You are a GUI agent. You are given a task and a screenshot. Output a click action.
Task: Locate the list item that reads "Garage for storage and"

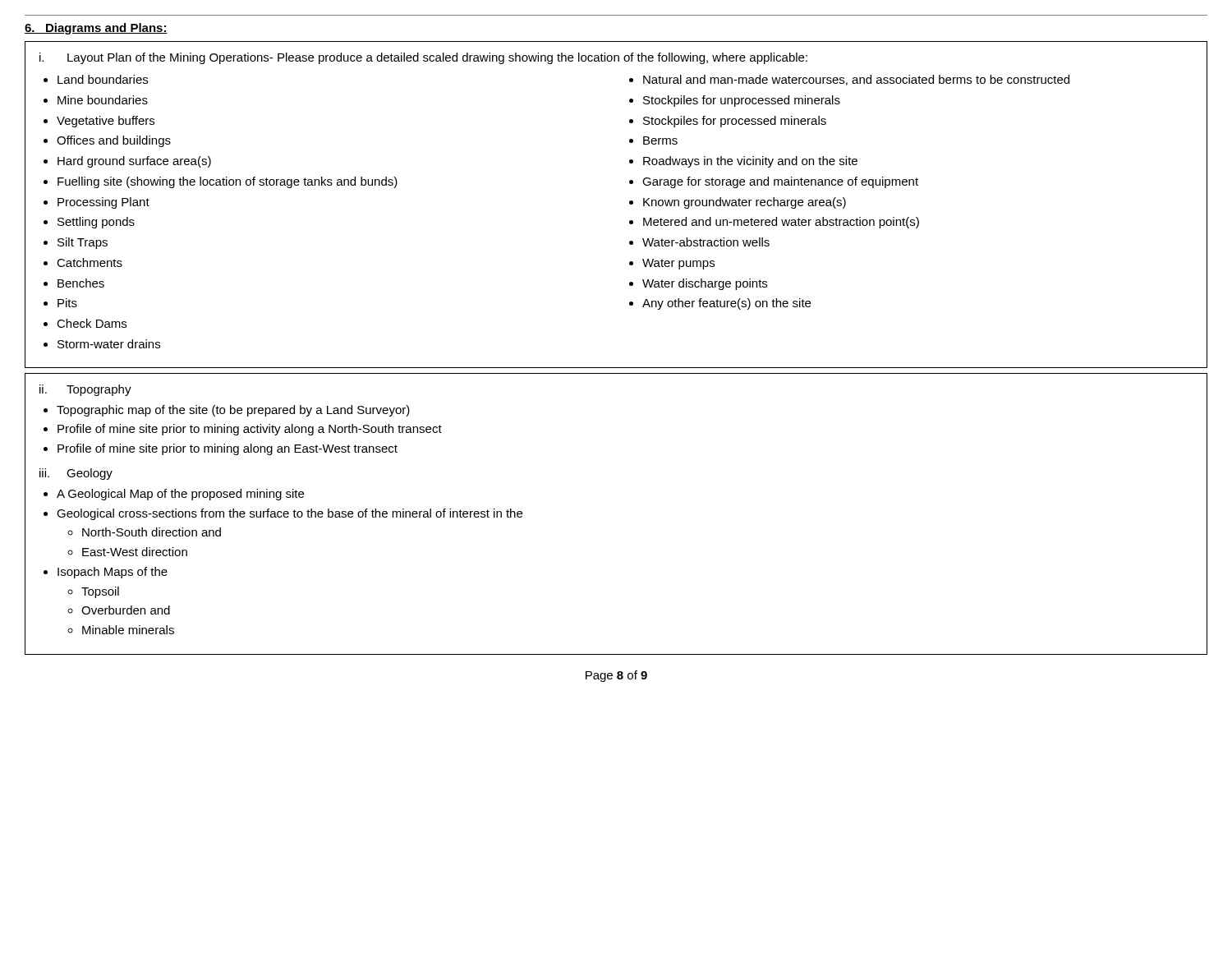click(x=780, y=181)
